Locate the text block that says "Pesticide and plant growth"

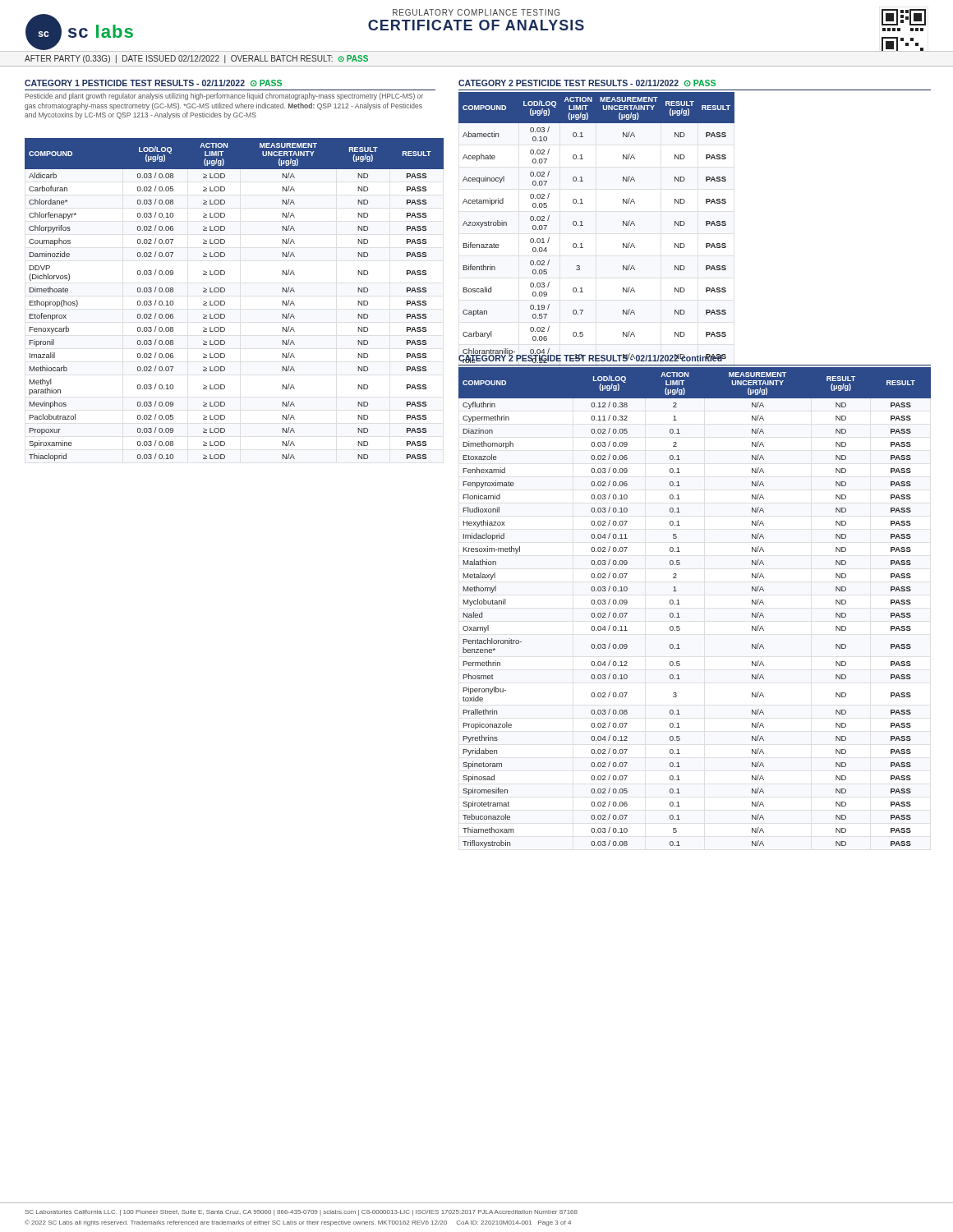pos(224,106)
